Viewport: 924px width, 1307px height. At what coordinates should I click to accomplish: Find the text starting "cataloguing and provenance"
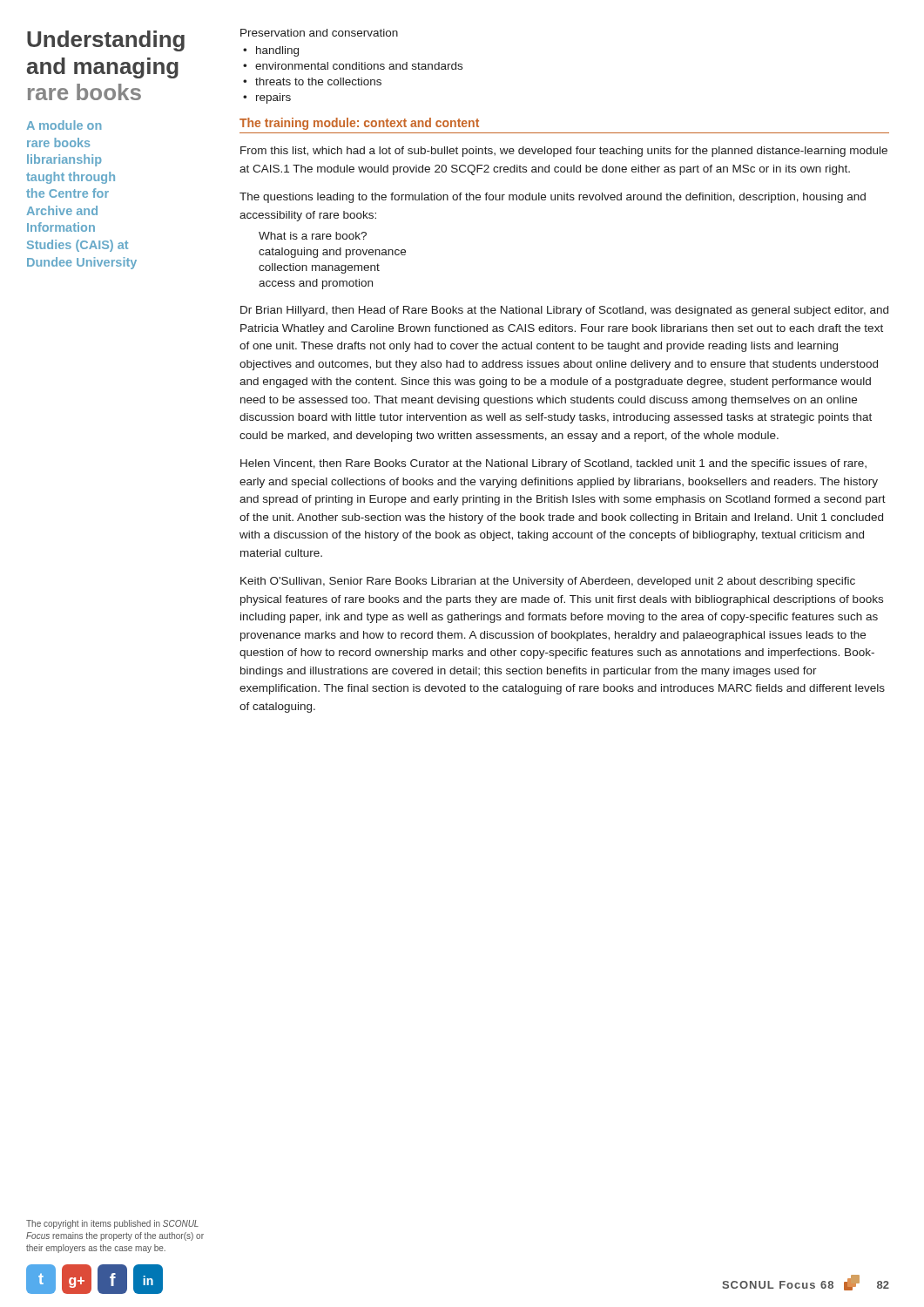point(333,251)
